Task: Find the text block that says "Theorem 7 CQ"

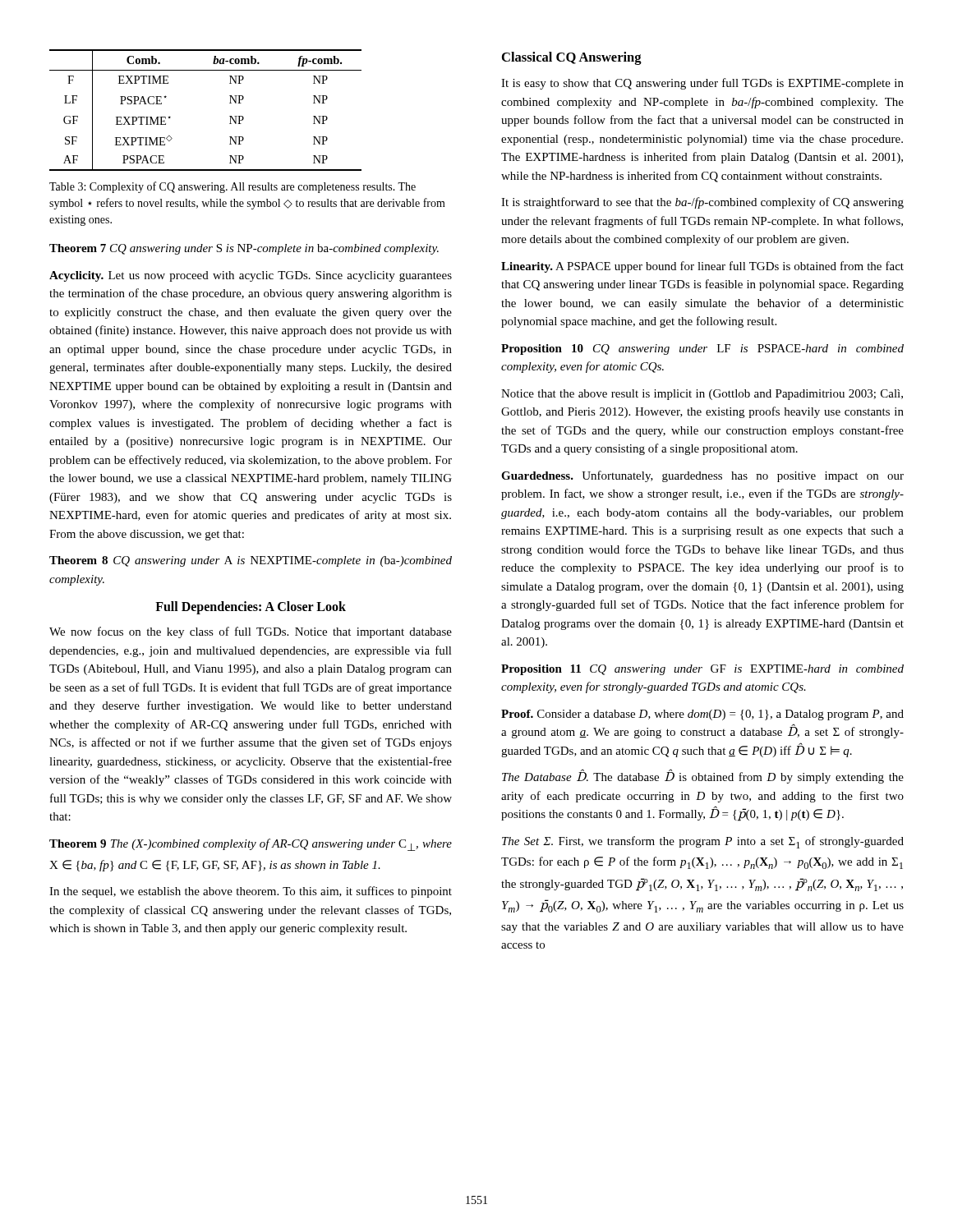Action: (244, 248)
